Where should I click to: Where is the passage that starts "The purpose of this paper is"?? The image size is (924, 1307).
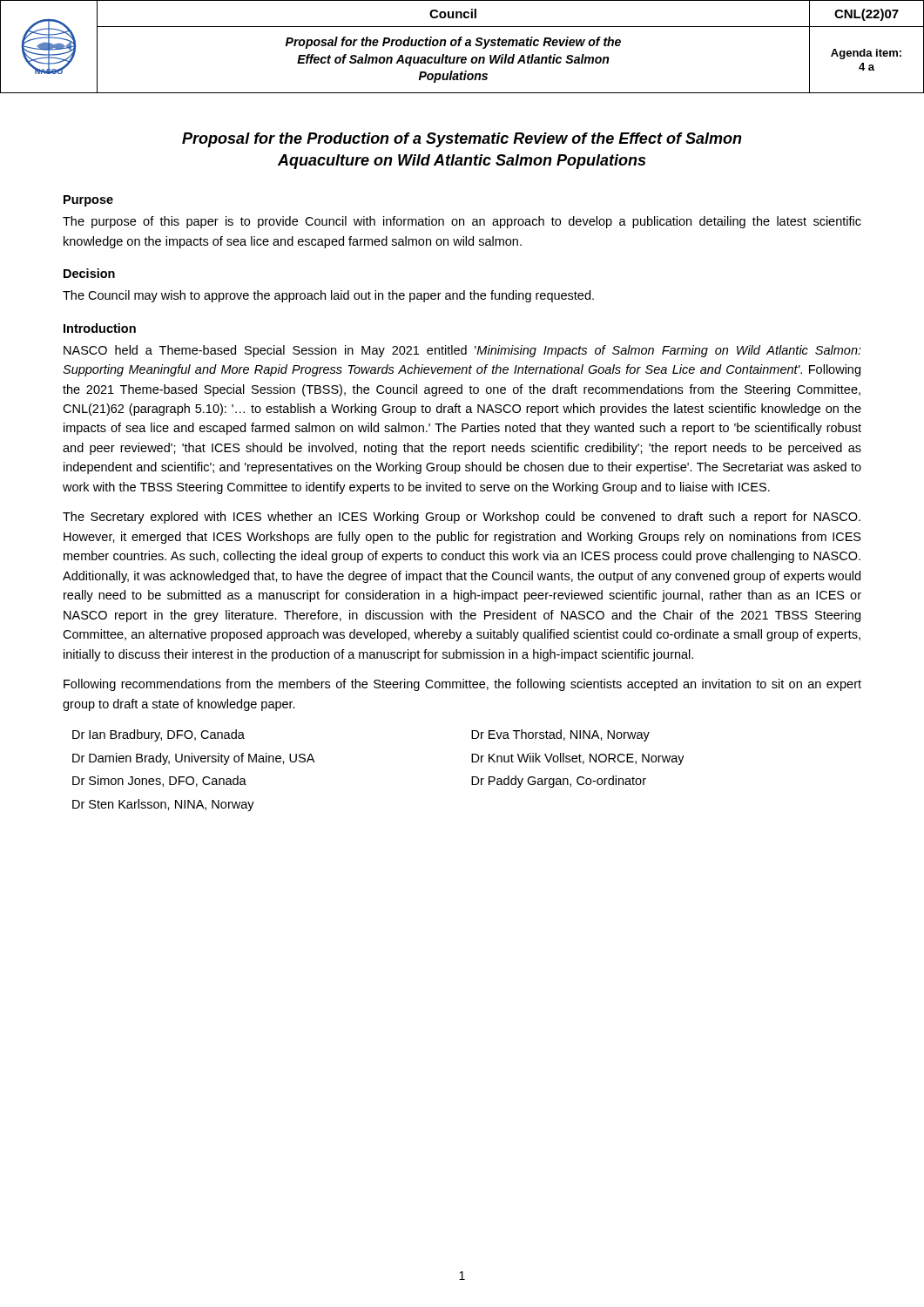pos(462,231)
